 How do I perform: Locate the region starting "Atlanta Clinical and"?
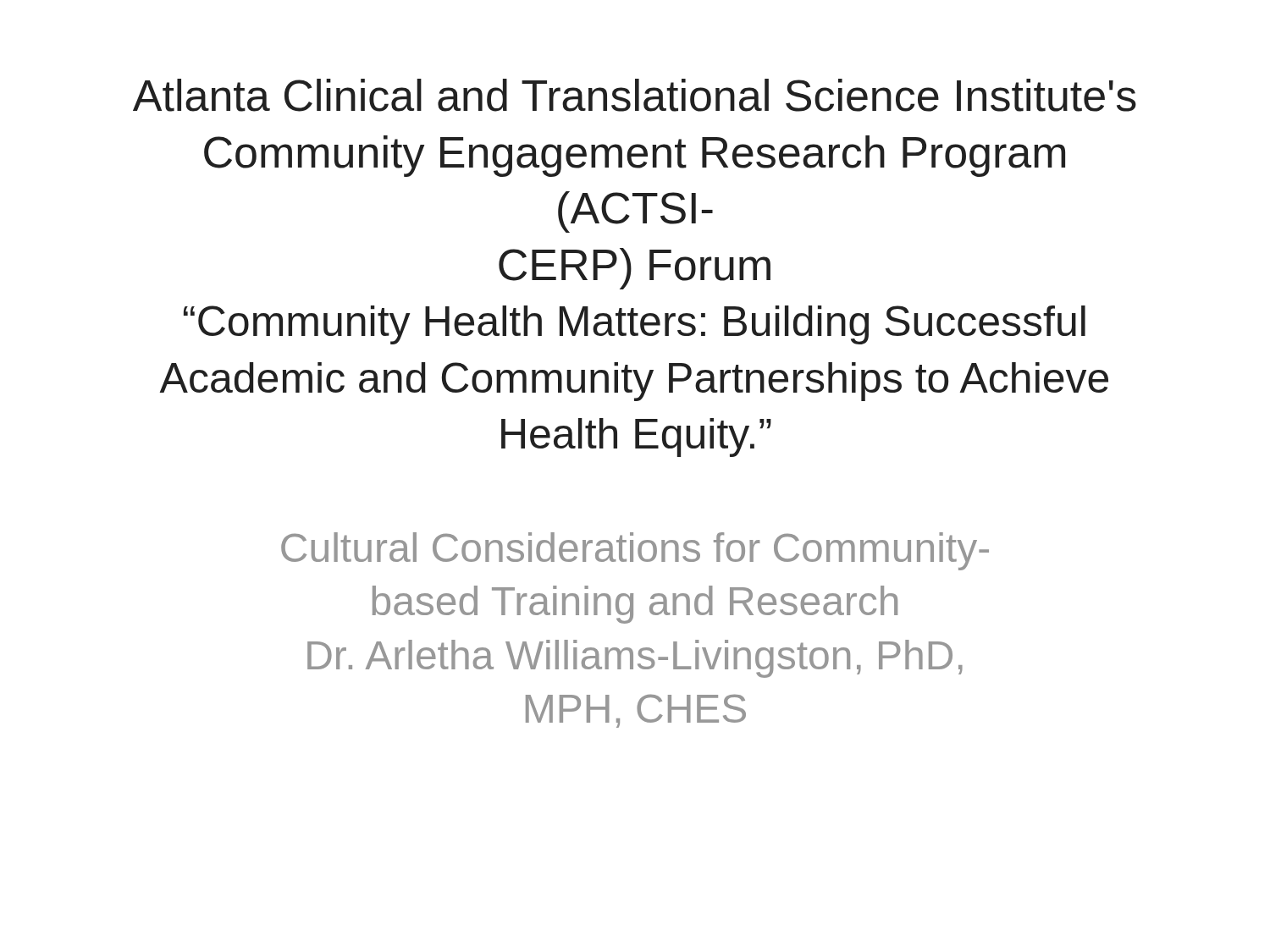point(635,265)
